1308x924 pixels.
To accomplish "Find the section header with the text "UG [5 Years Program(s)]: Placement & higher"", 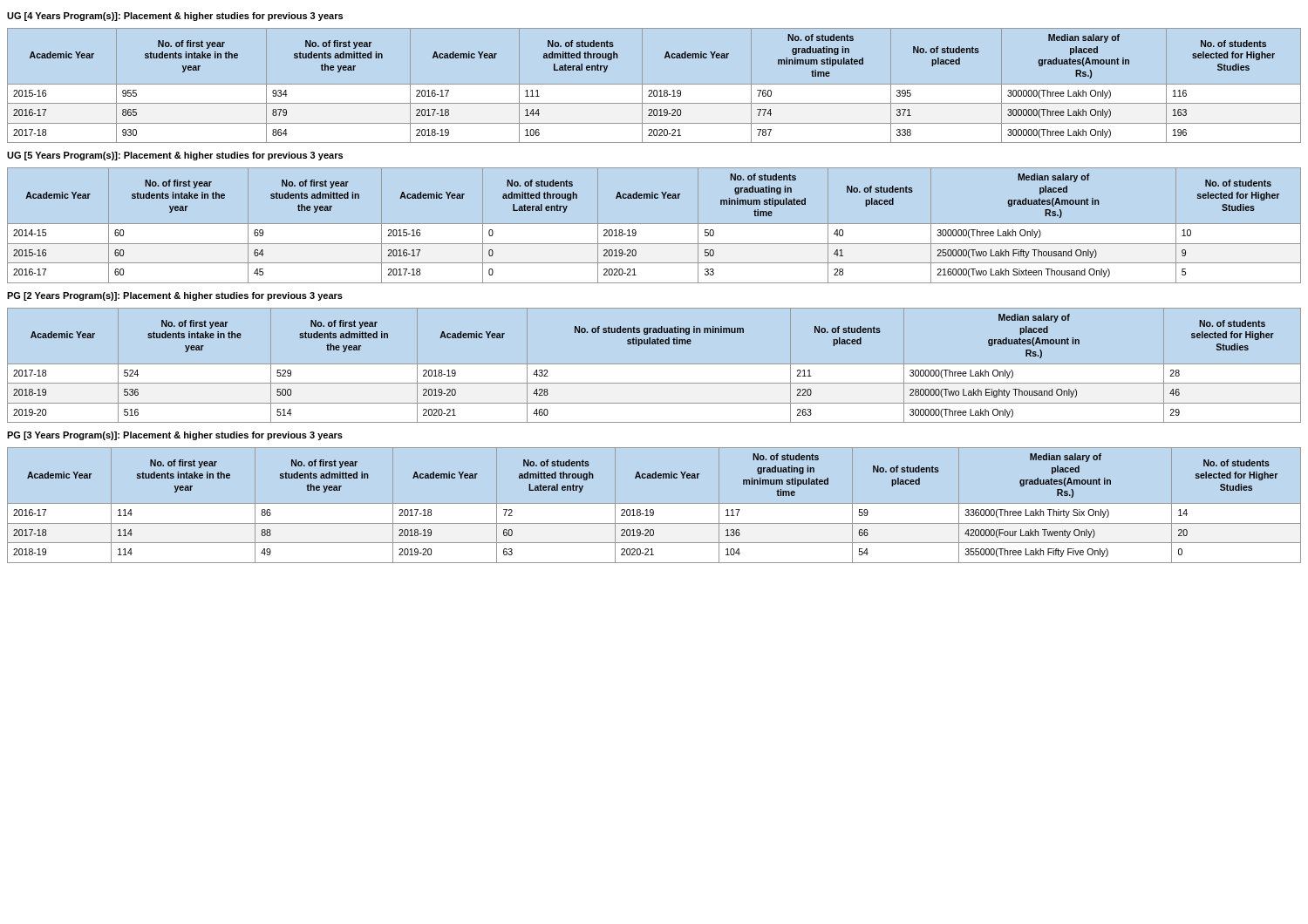I will point(175,156).
